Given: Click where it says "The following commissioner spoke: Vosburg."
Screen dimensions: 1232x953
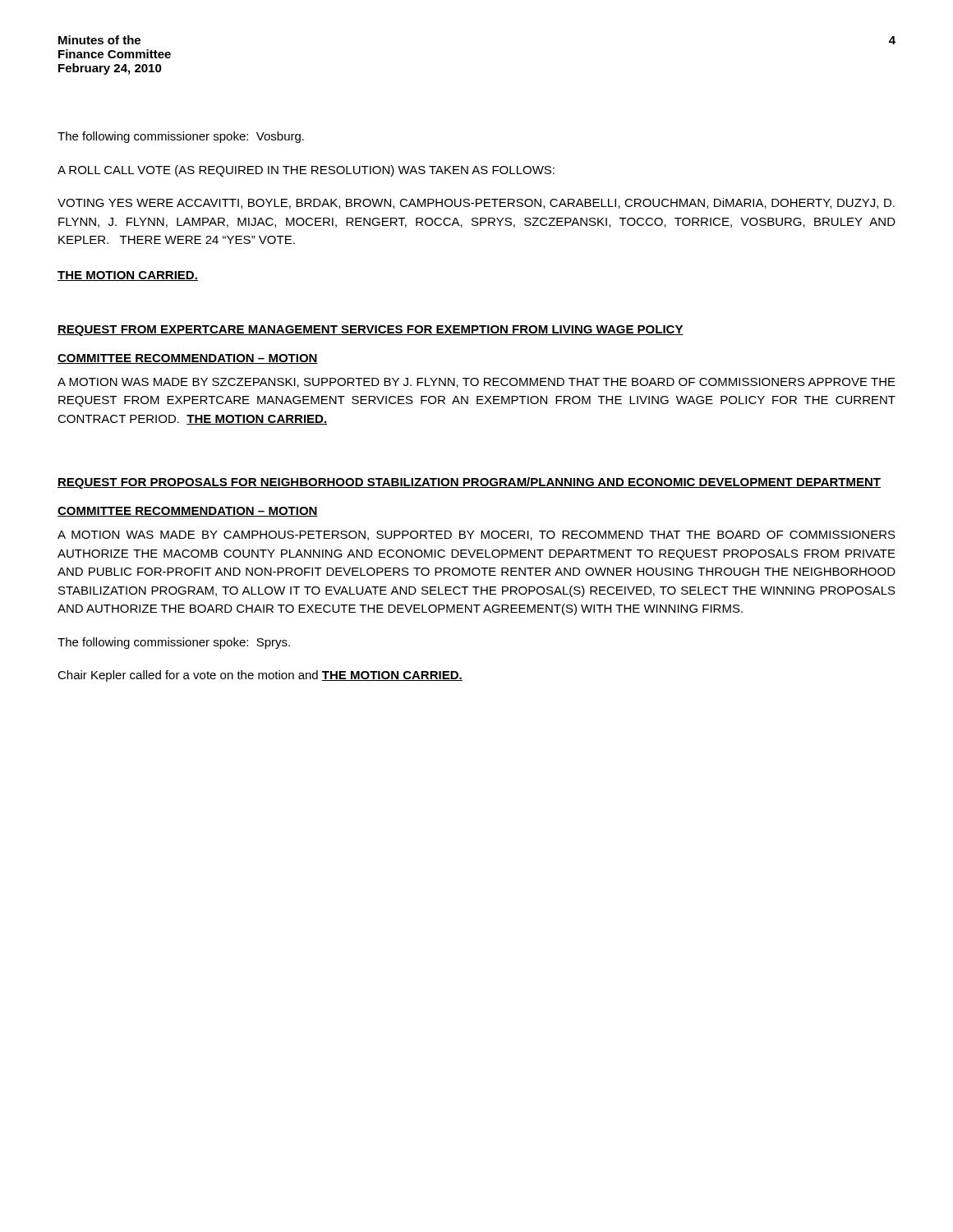Looking at the screenshot, I should click(x=181, y=136).
